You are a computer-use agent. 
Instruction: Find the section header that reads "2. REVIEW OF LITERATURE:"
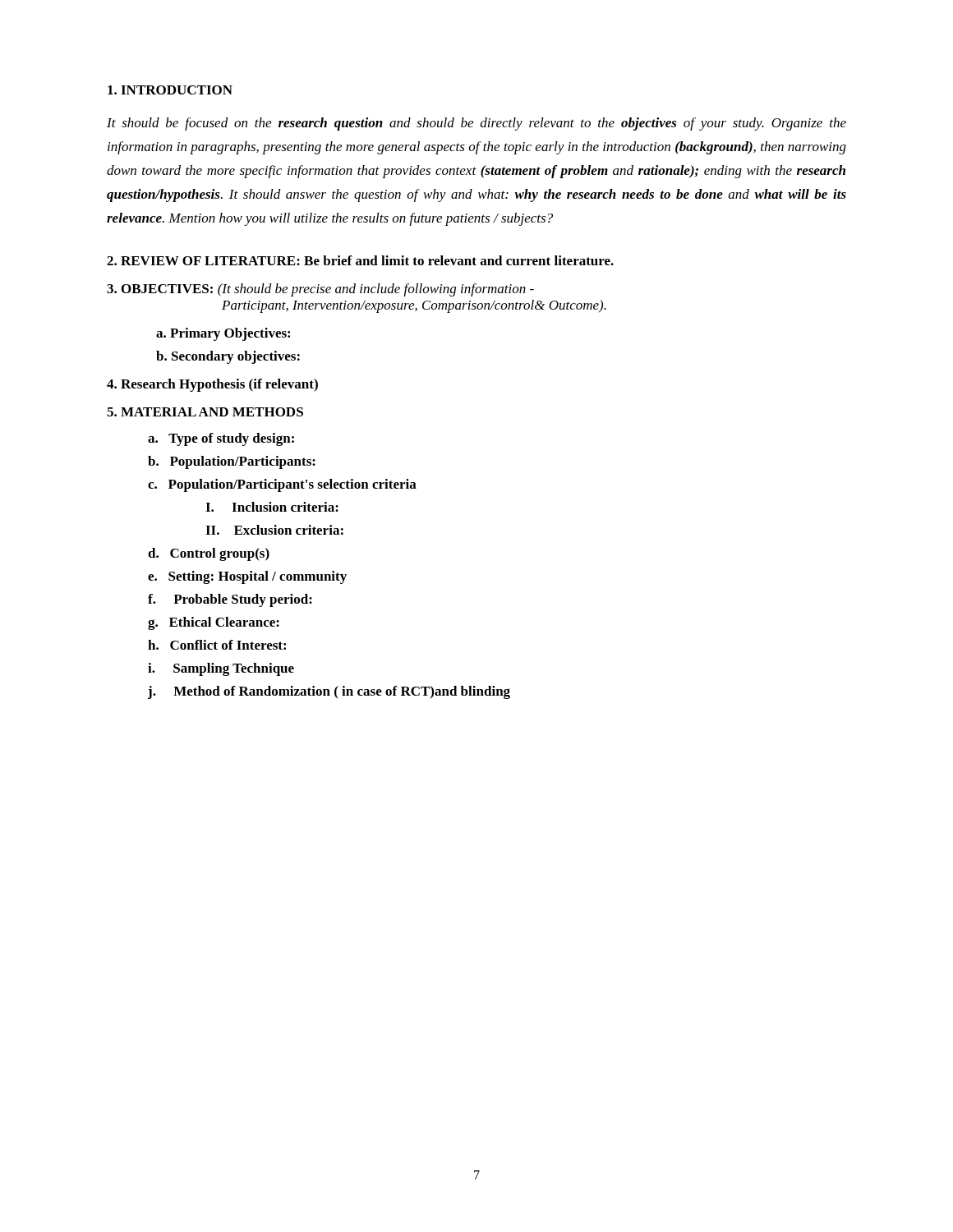360,261
